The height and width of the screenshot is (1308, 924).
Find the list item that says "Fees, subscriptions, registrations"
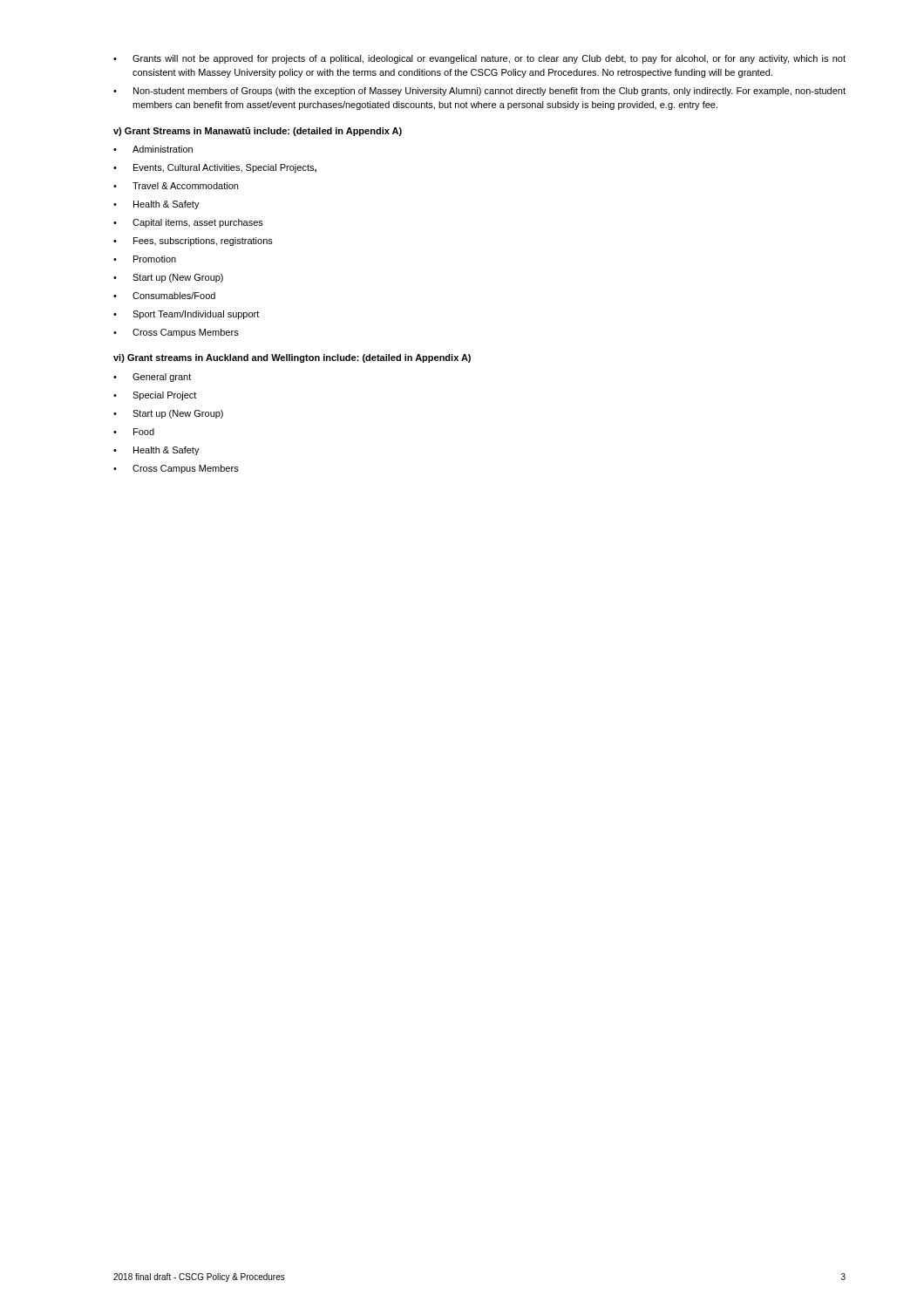[x=193, y=242]
